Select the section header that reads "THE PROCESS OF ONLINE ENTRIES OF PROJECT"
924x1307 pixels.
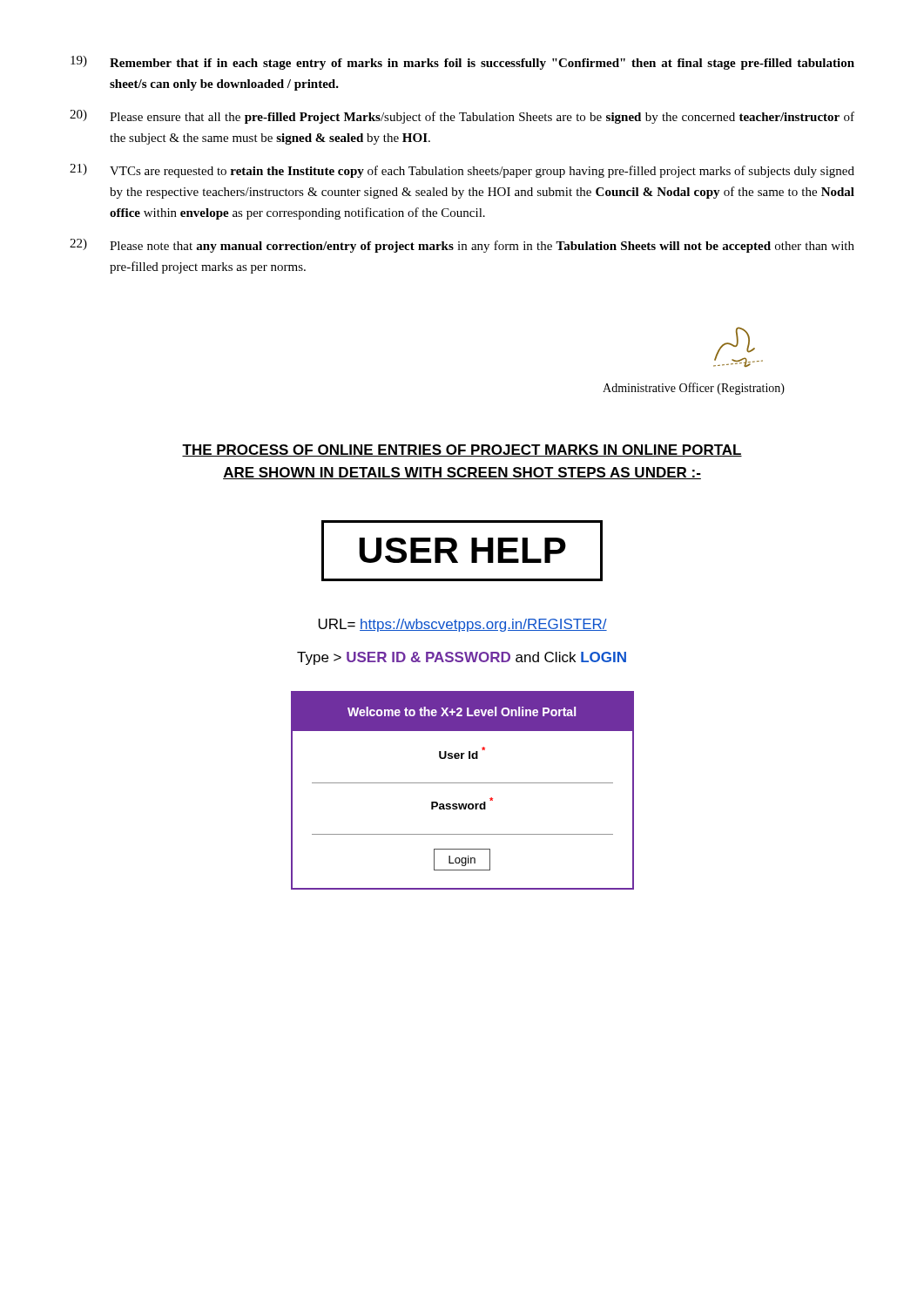462,462
